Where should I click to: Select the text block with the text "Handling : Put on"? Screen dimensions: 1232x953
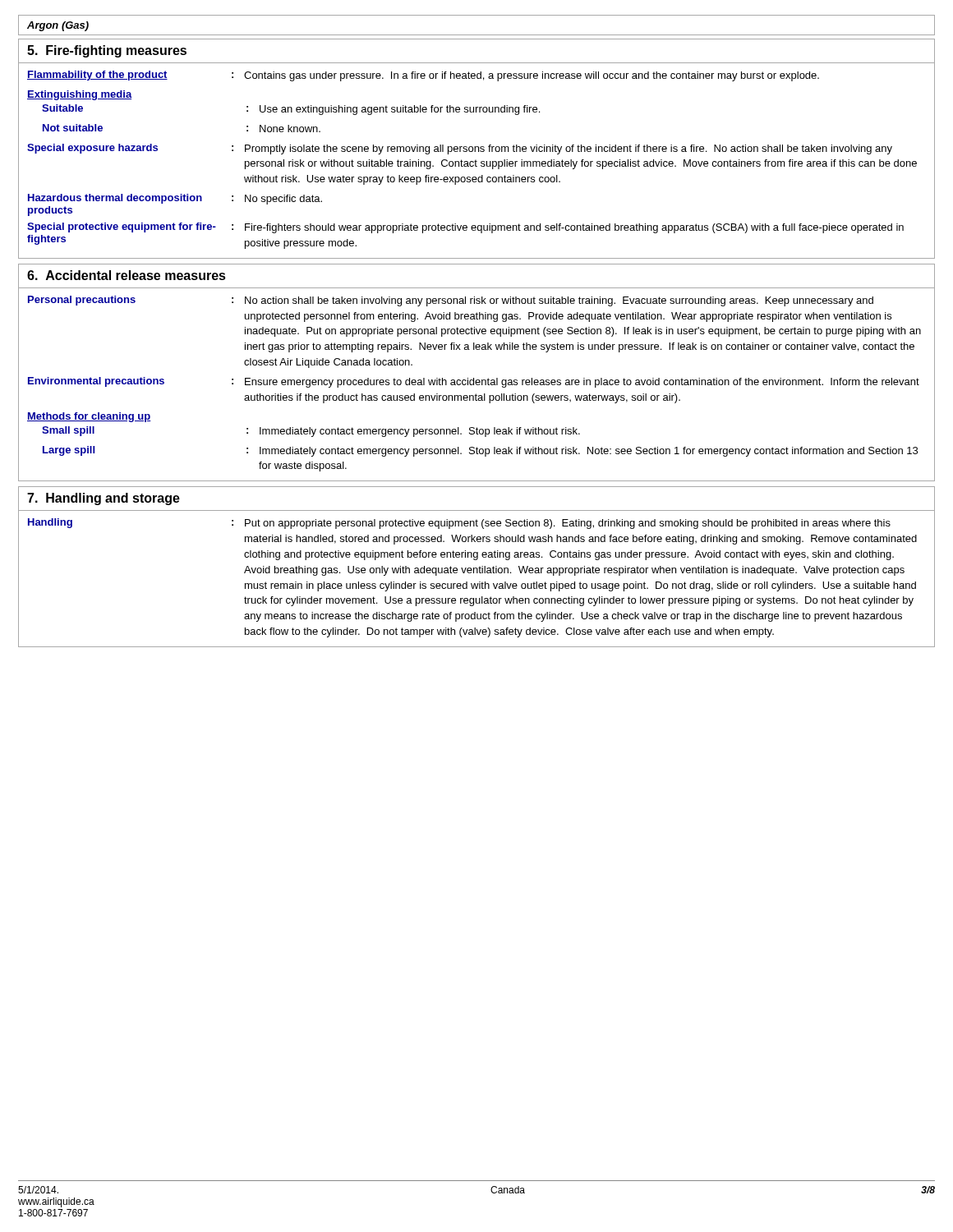(476, 578)
